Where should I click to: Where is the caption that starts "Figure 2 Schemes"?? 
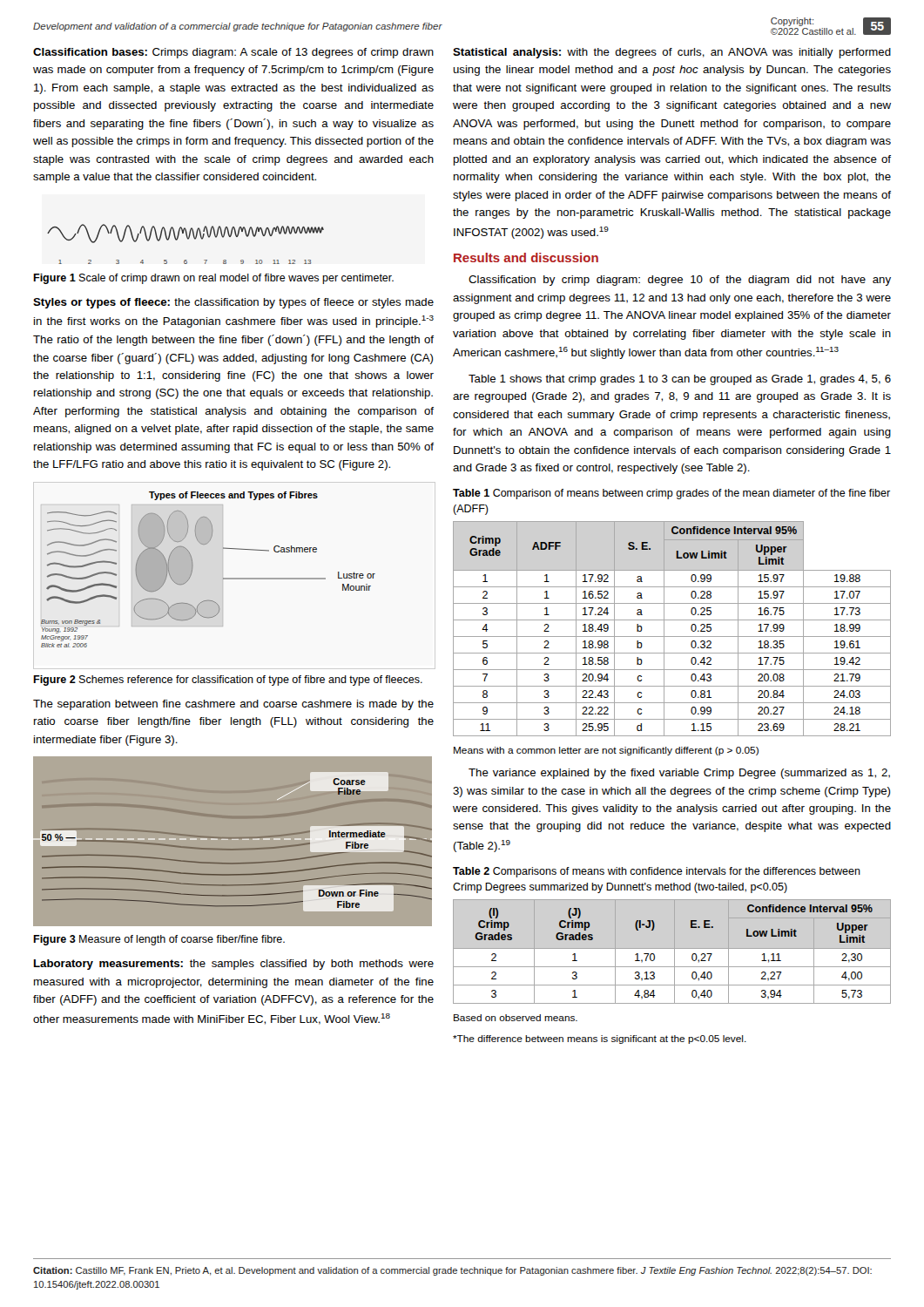click(x=228, y=679)
